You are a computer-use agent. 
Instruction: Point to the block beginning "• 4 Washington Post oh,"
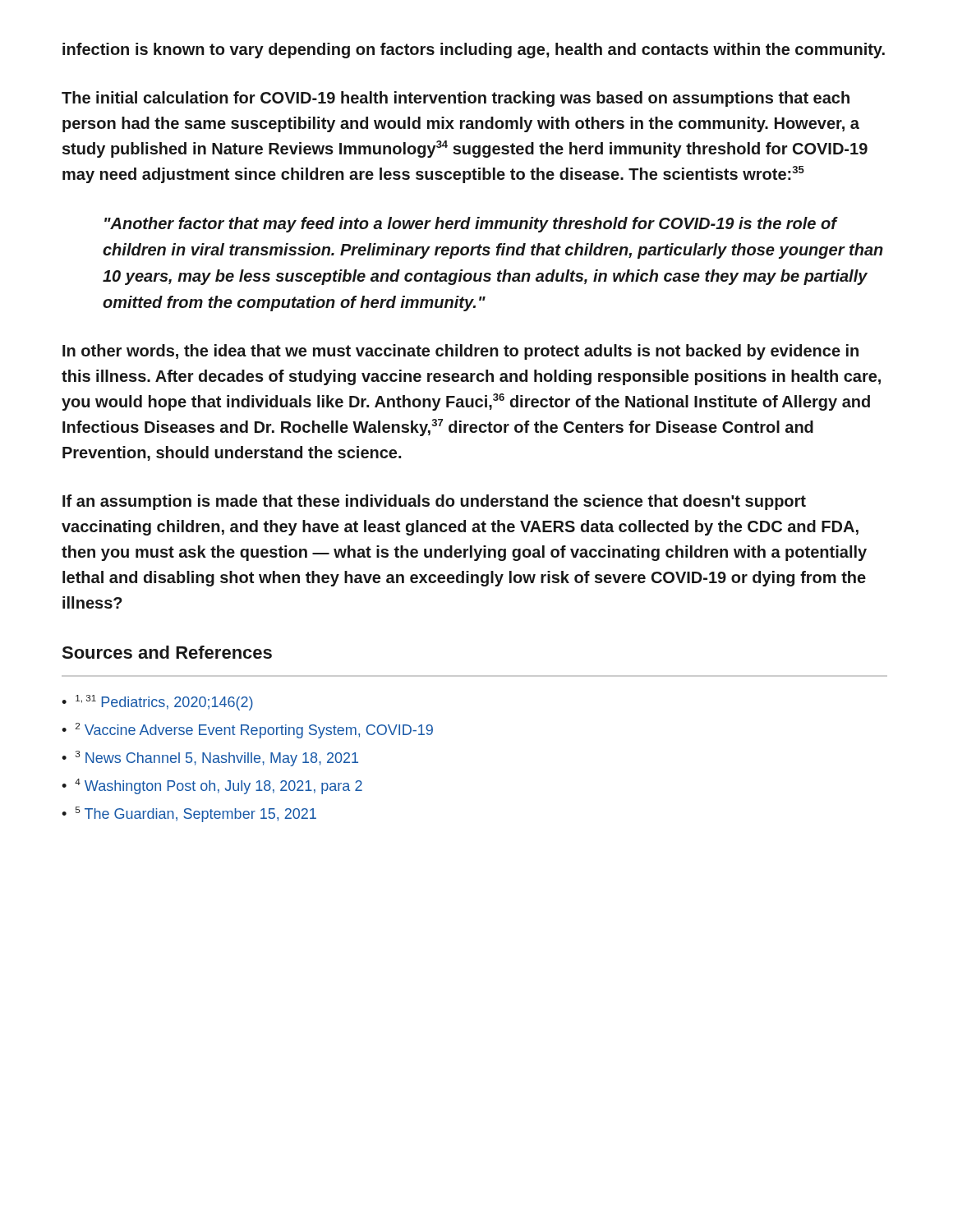[212, 787]
